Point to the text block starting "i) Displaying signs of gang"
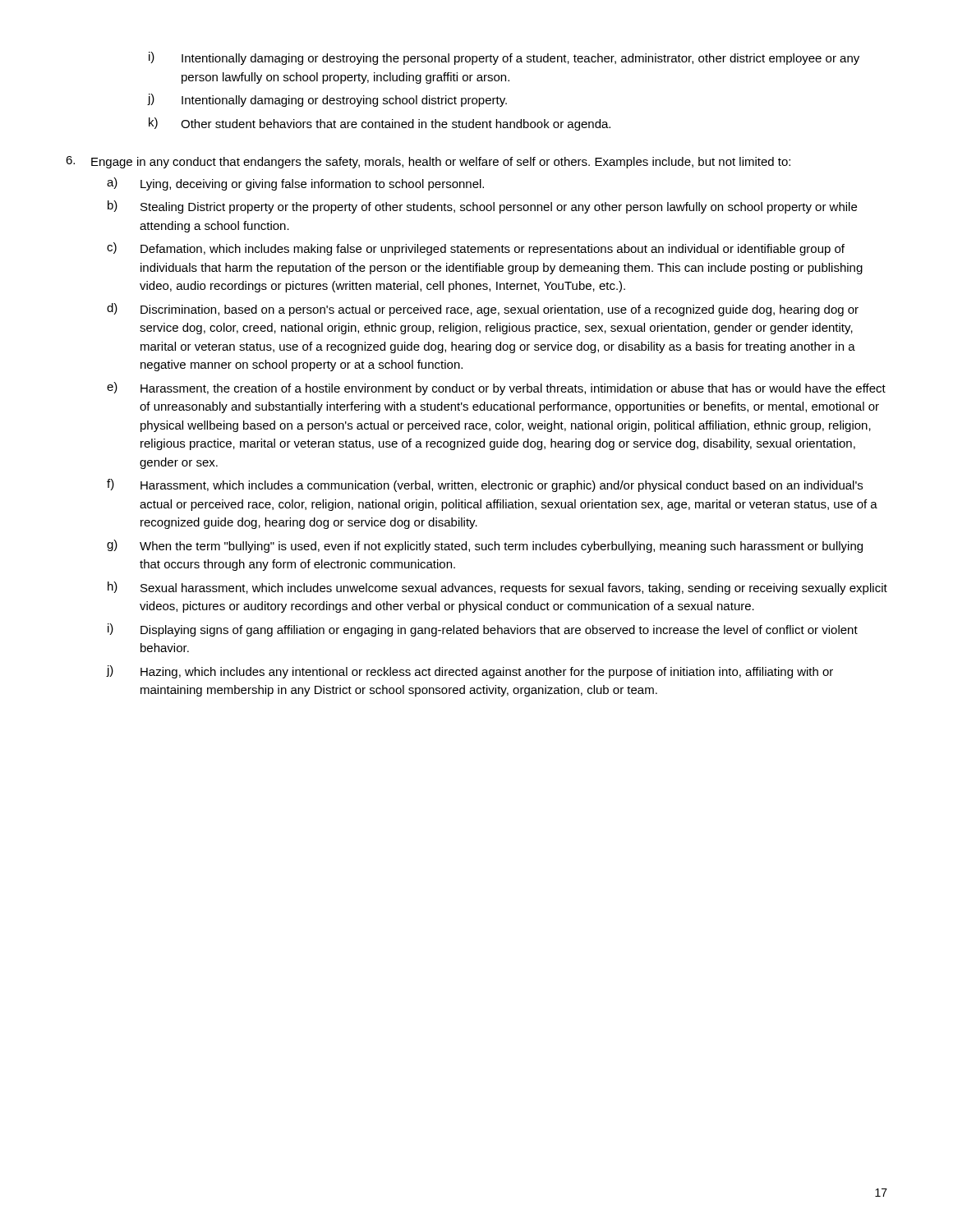The image size is (953, 1232). 497,639
